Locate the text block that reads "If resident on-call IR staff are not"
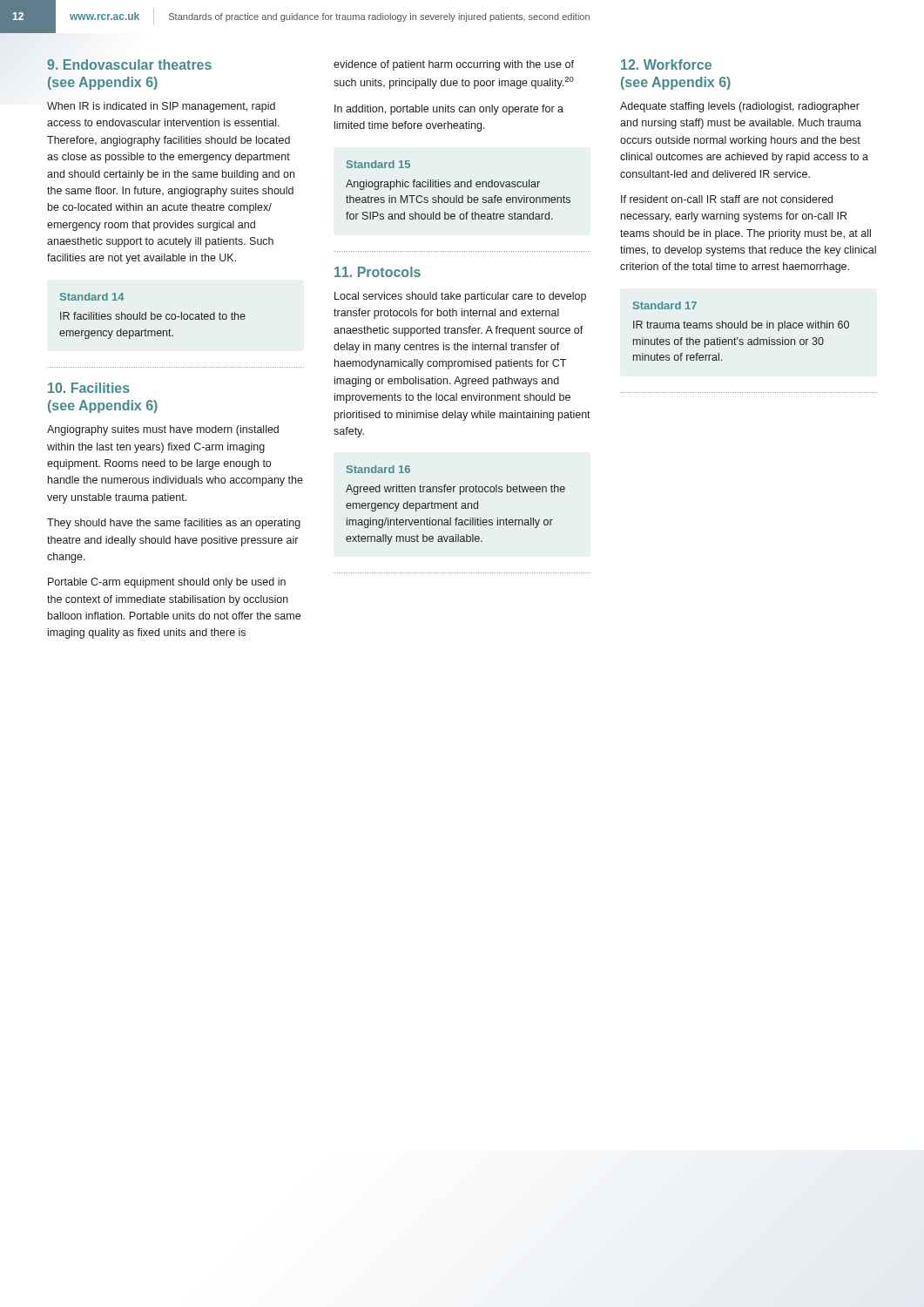The width and height of the screenshot is (924, 1307). tap(749, 234)
